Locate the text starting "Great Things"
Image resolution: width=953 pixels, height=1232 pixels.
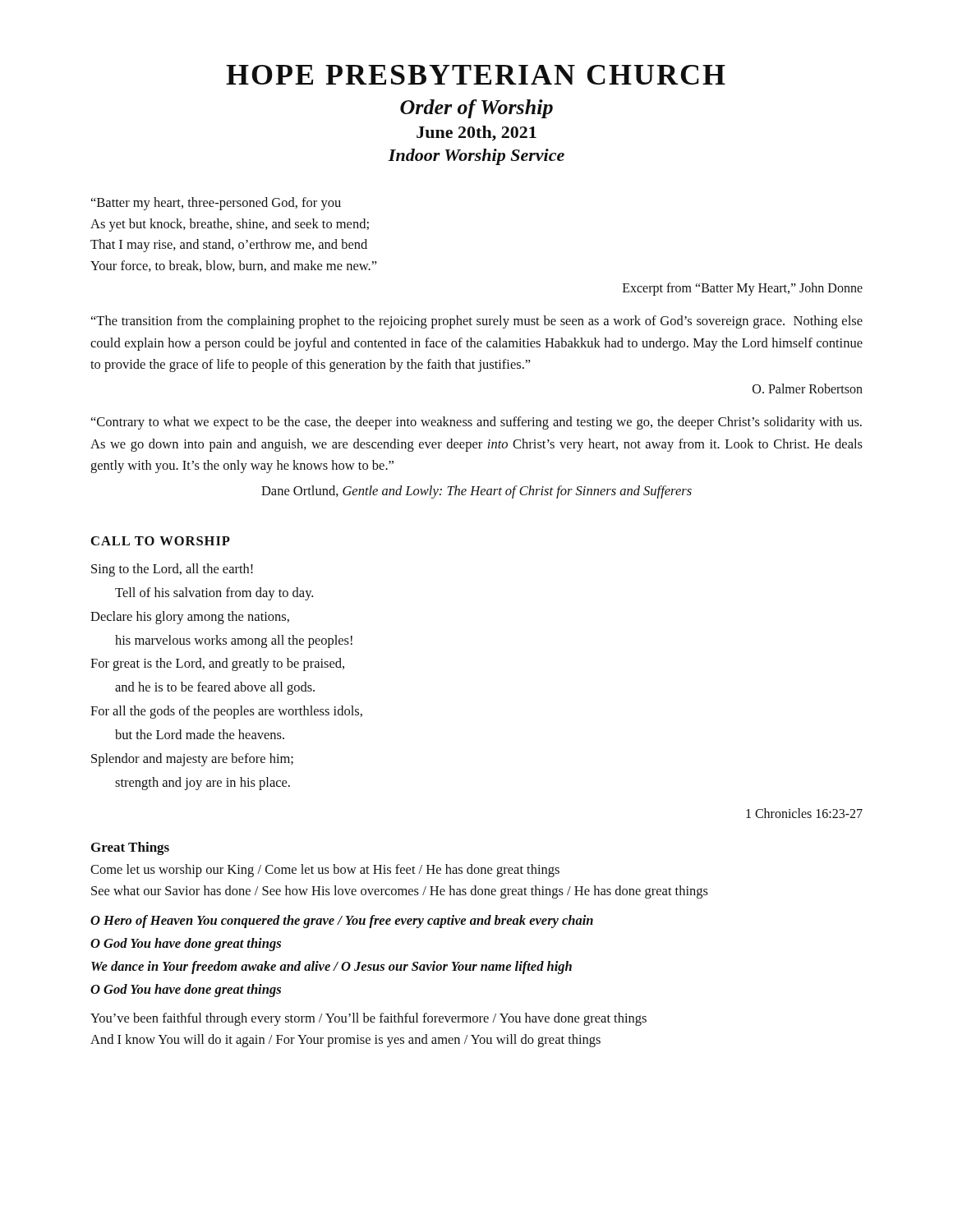[130, 847]
